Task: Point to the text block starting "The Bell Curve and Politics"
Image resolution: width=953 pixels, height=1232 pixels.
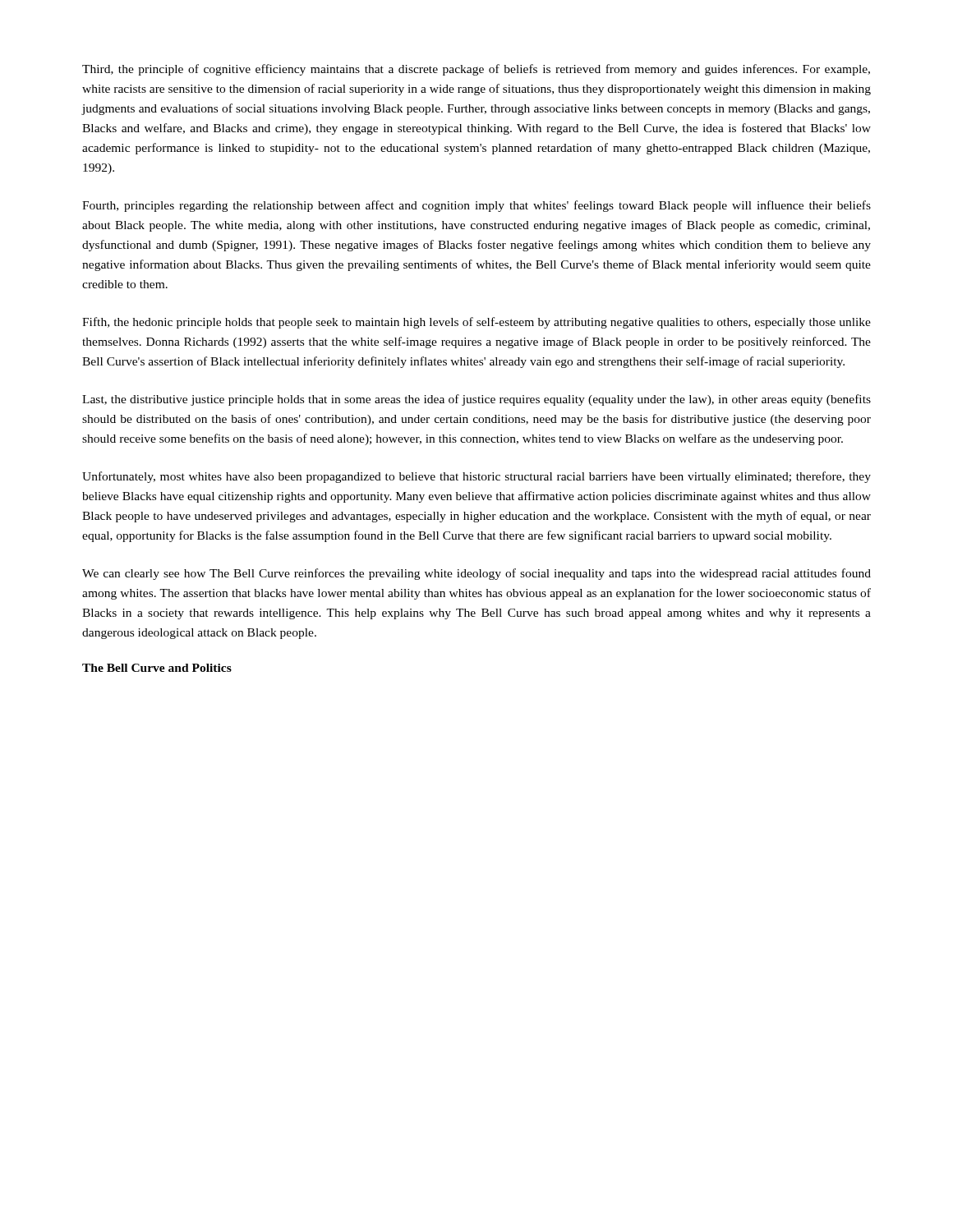Action: pos(157,668)
